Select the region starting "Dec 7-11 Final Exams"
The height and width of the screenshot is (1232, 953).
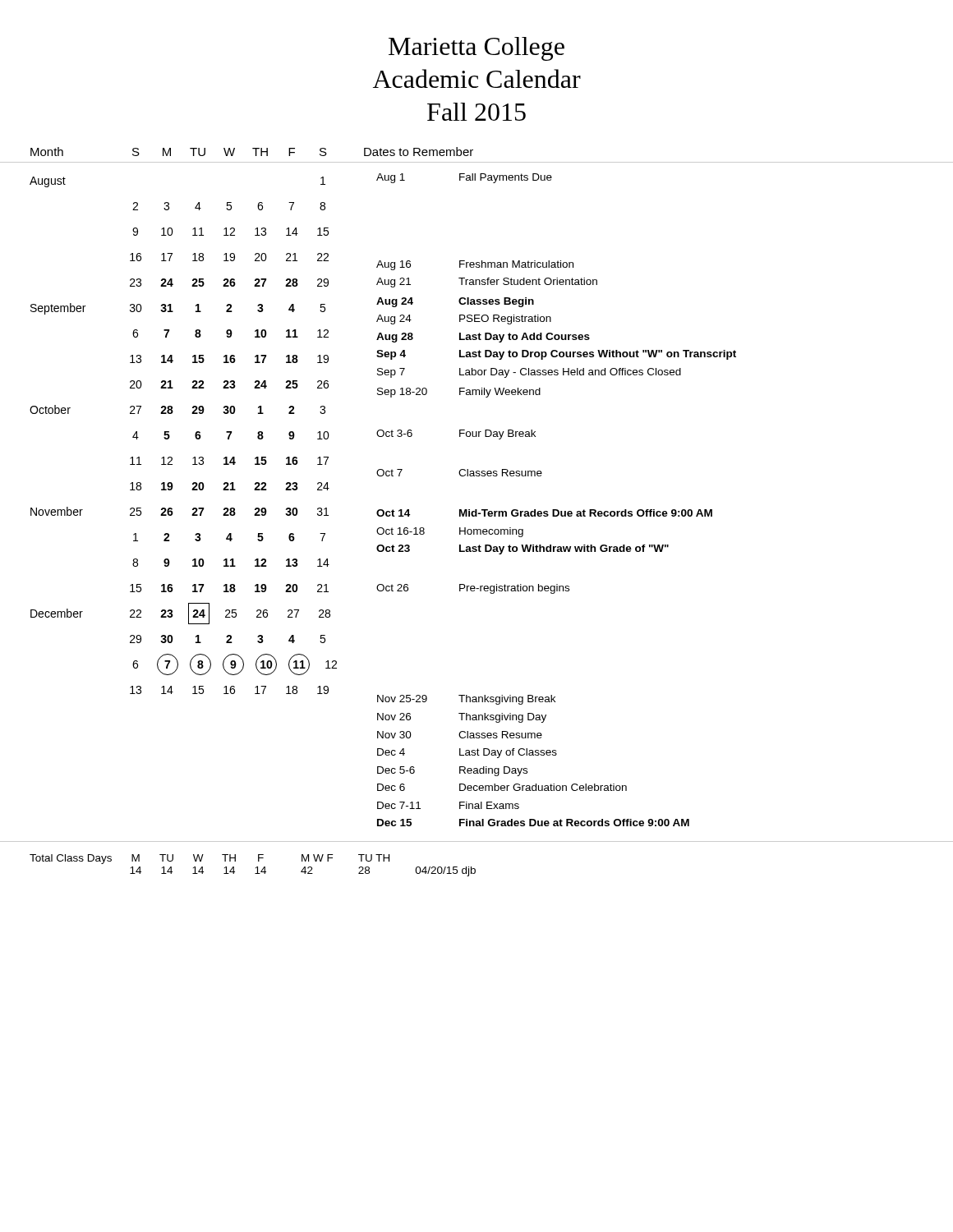coord(402,805)
